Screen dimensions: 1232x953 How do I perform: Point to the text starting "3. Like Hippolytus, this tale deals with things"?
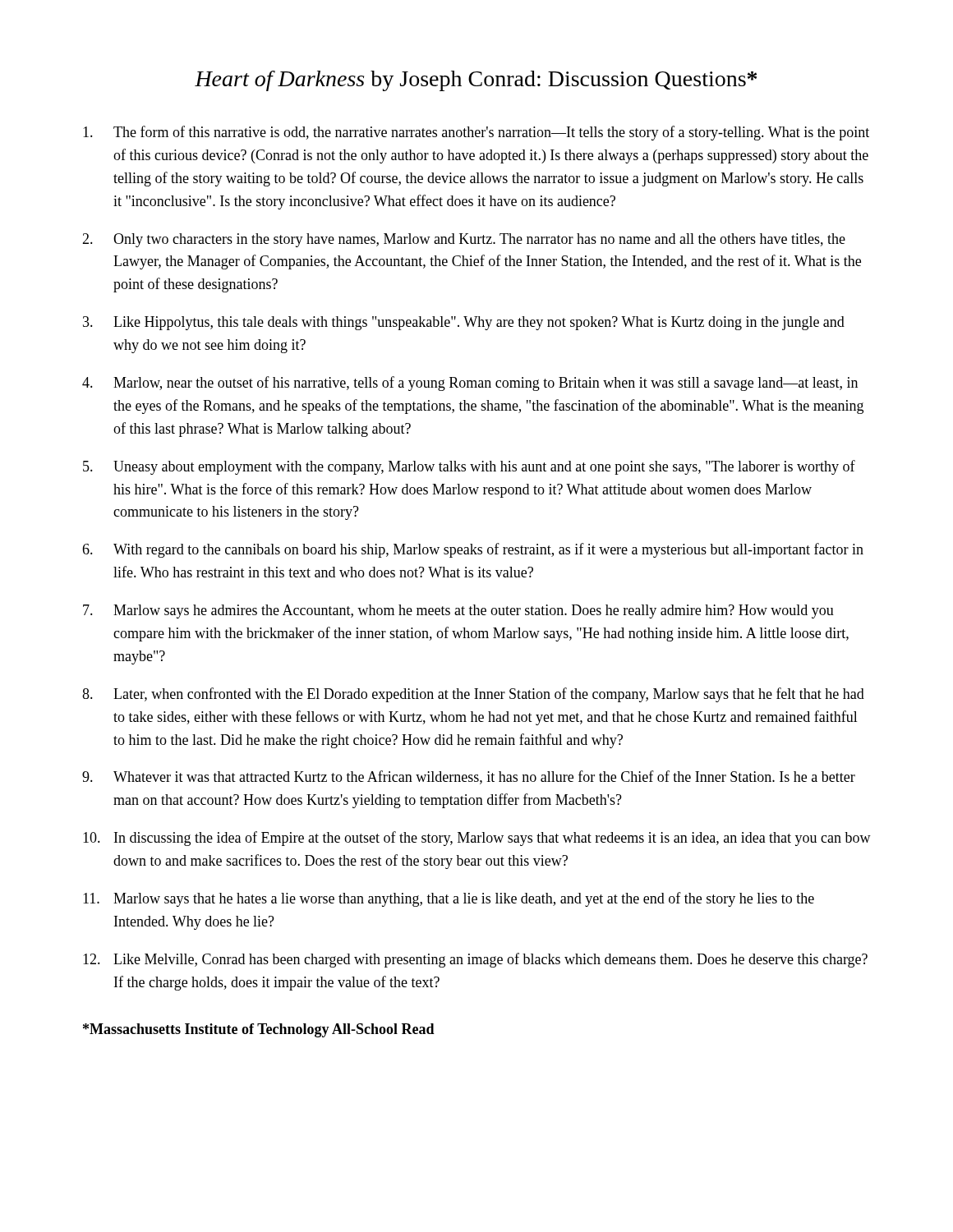[x=476, y=334]
